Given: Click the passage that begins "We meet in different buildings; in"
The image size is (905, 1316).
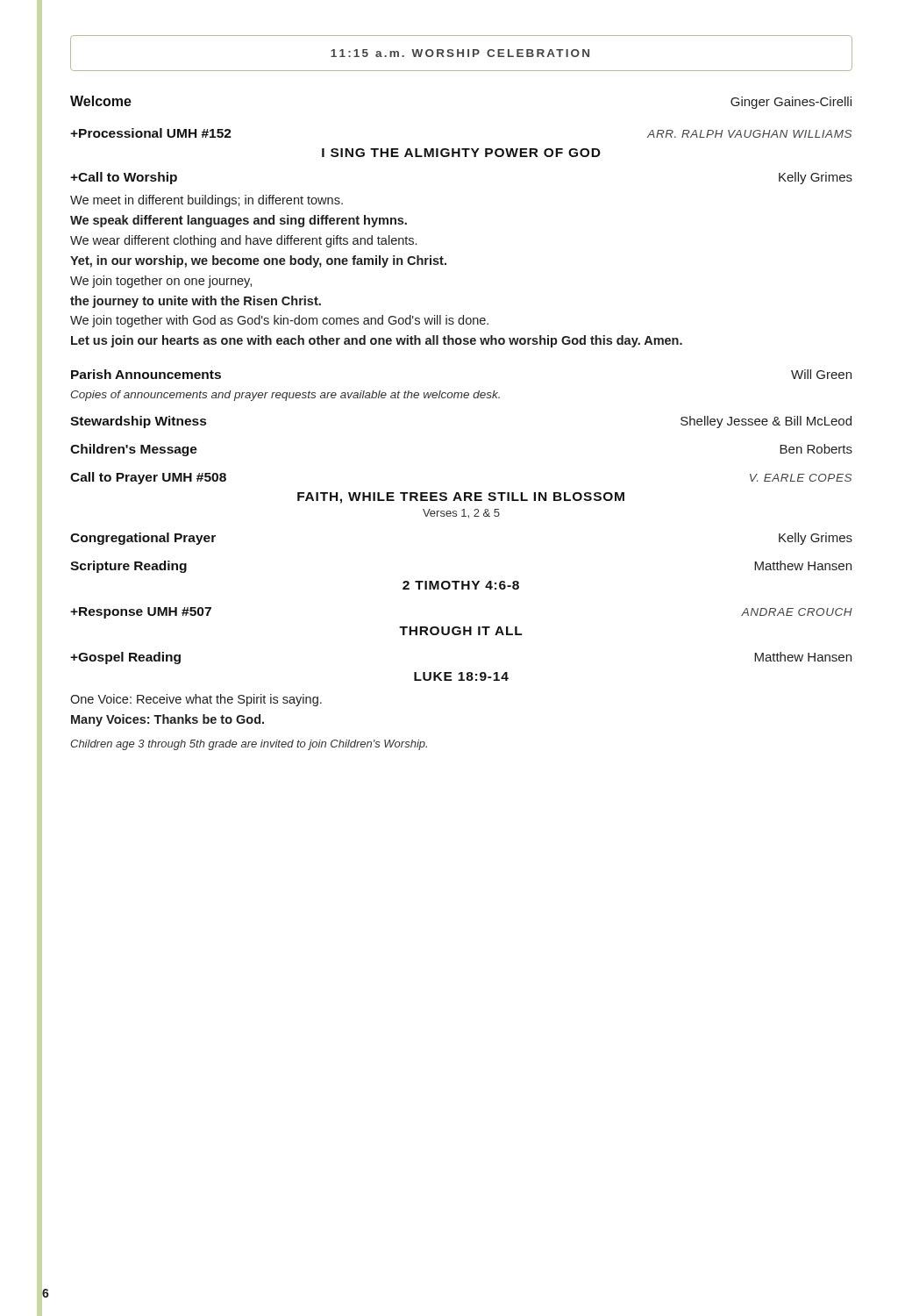Looking at the screenshot, I should point(376,270).
